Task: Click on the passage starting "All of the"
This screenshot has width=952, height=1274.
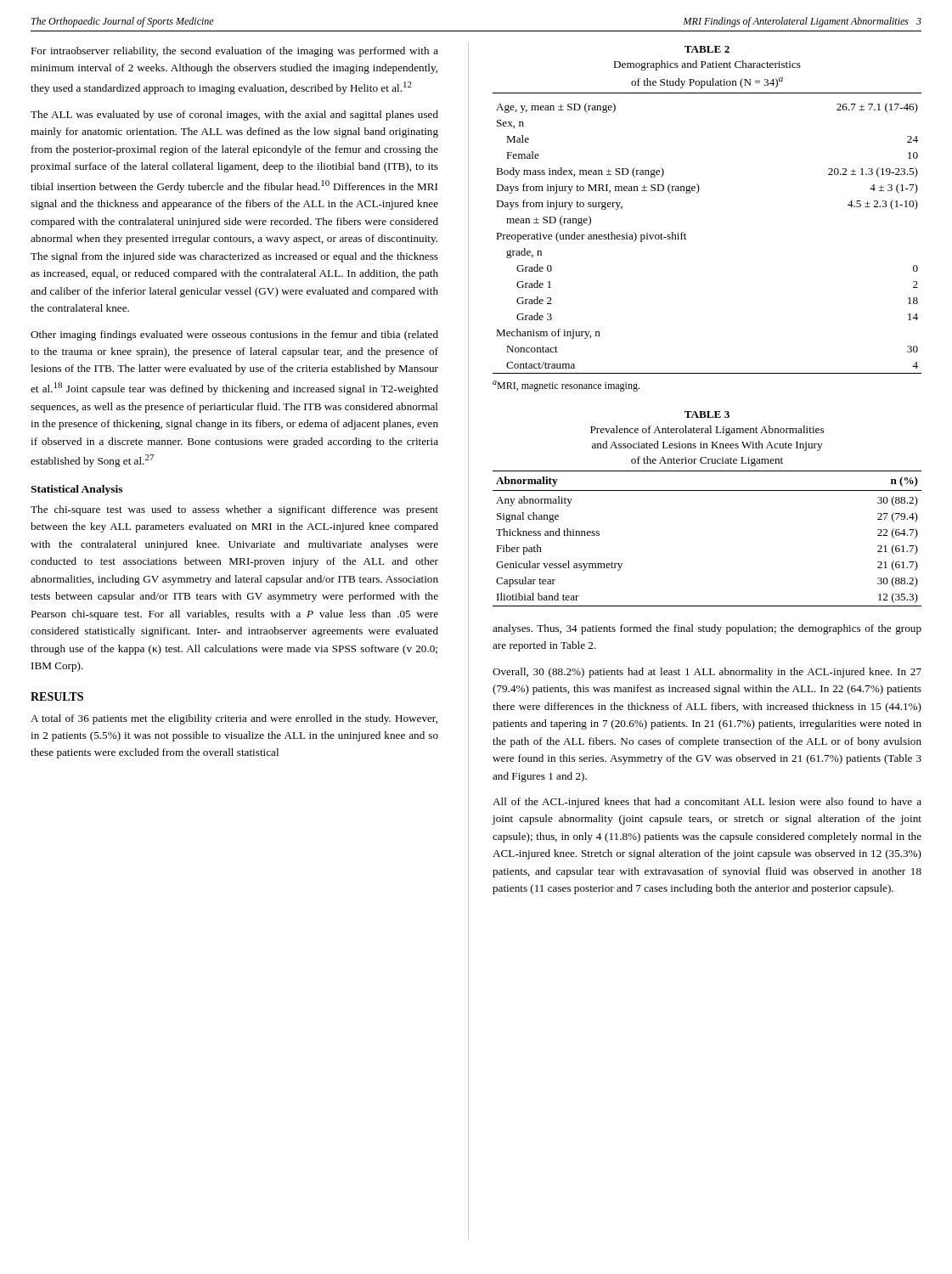Action: (x=707, y=845)
